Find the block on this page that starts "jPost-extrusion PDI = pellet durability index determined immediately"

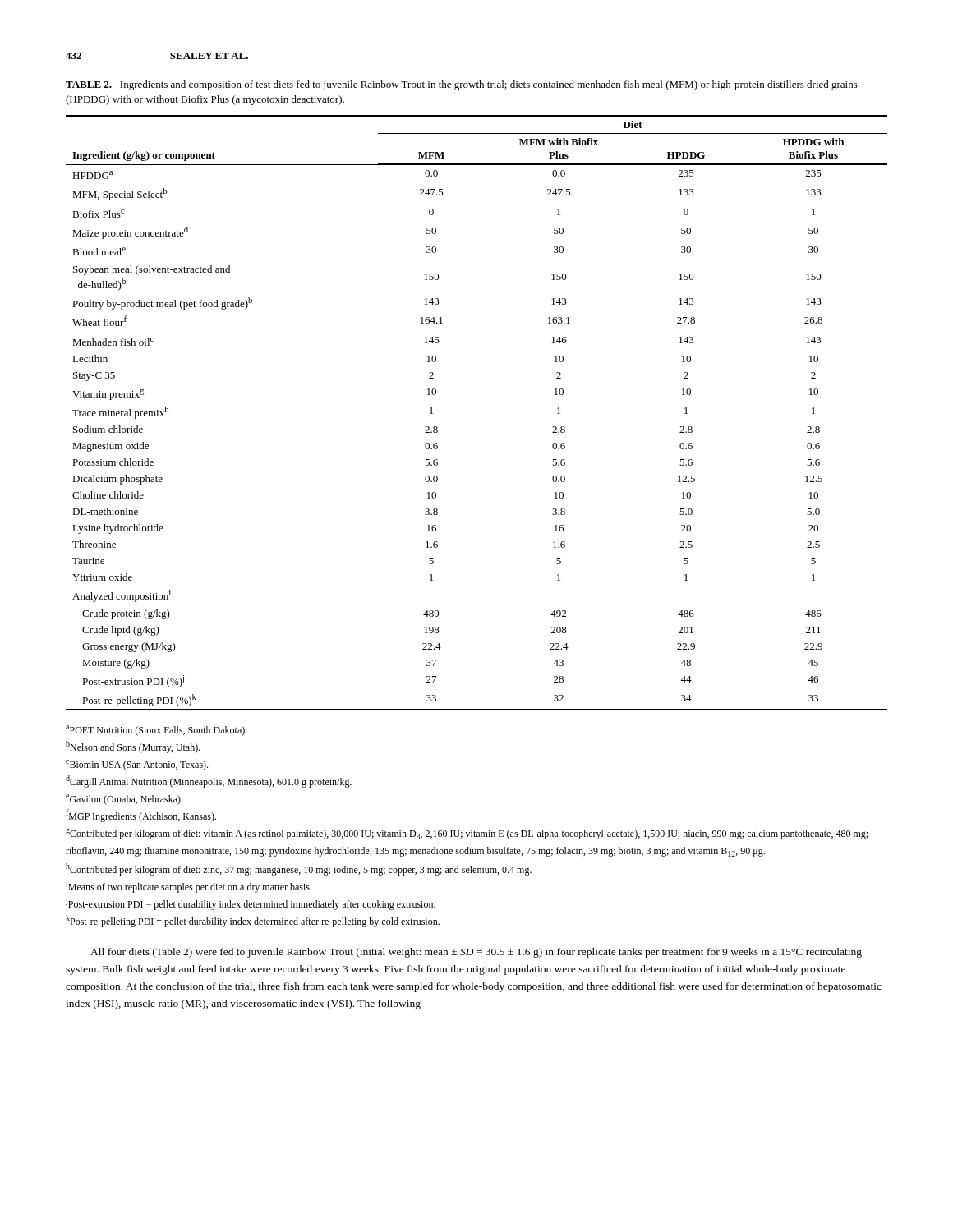pyautogui.click(x=251, y=904)
